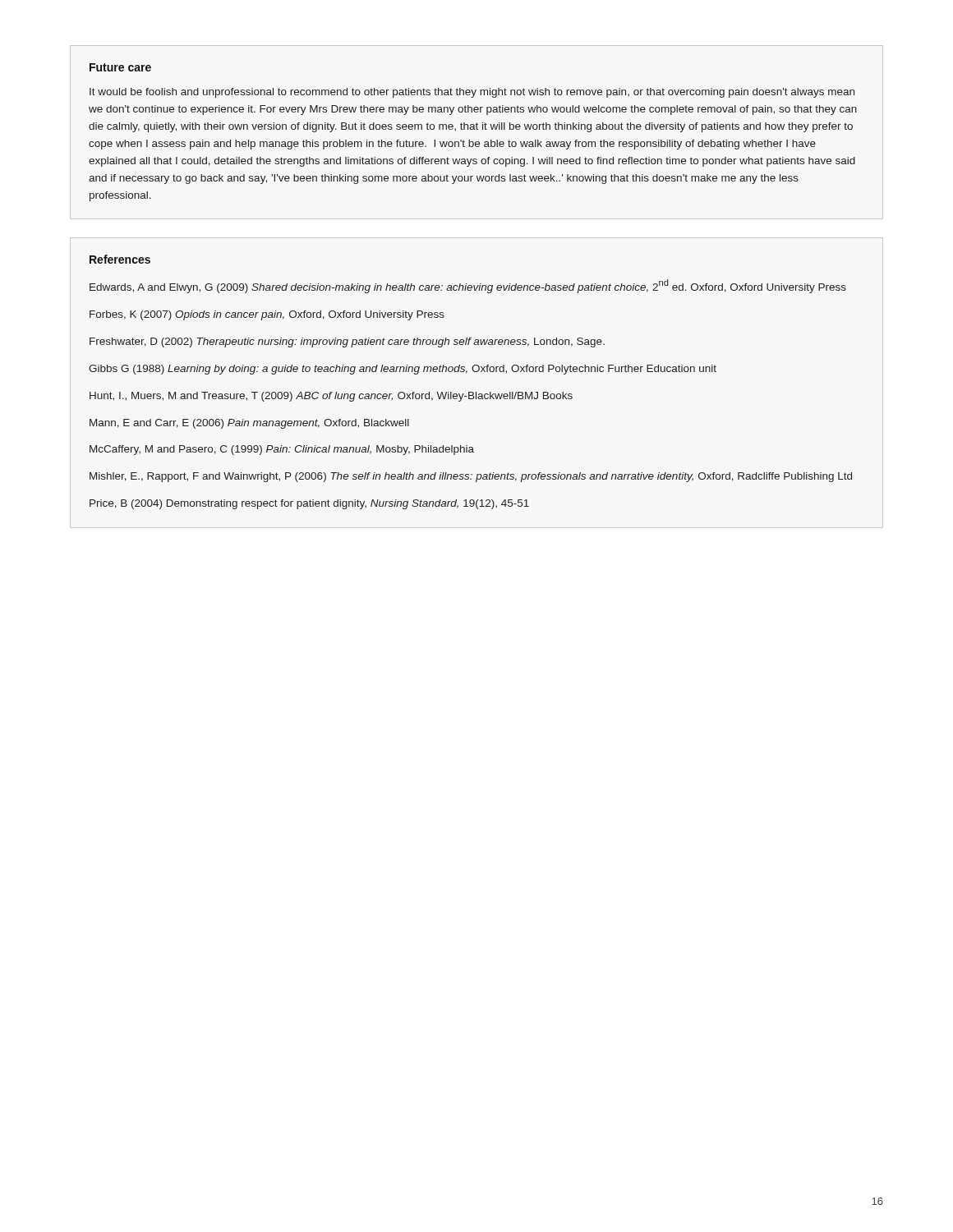Locate the text block that says "It would be foolish and unprofessional"
953x1232 pixels.
[x=473, y=143]
